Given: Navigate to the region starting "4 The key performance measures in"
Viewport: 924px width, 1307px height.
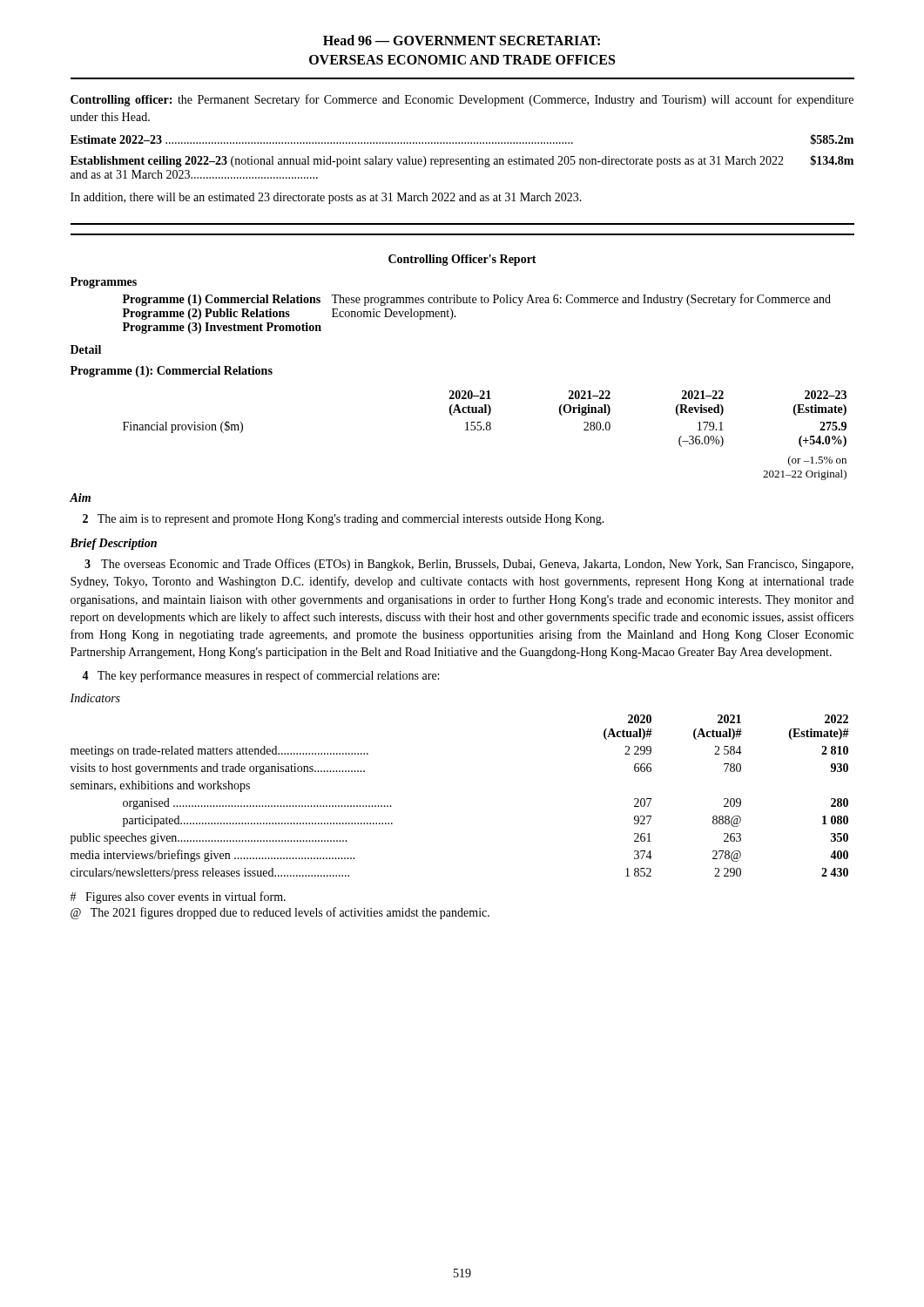Looking at the screenshot, I should (255, 675).
